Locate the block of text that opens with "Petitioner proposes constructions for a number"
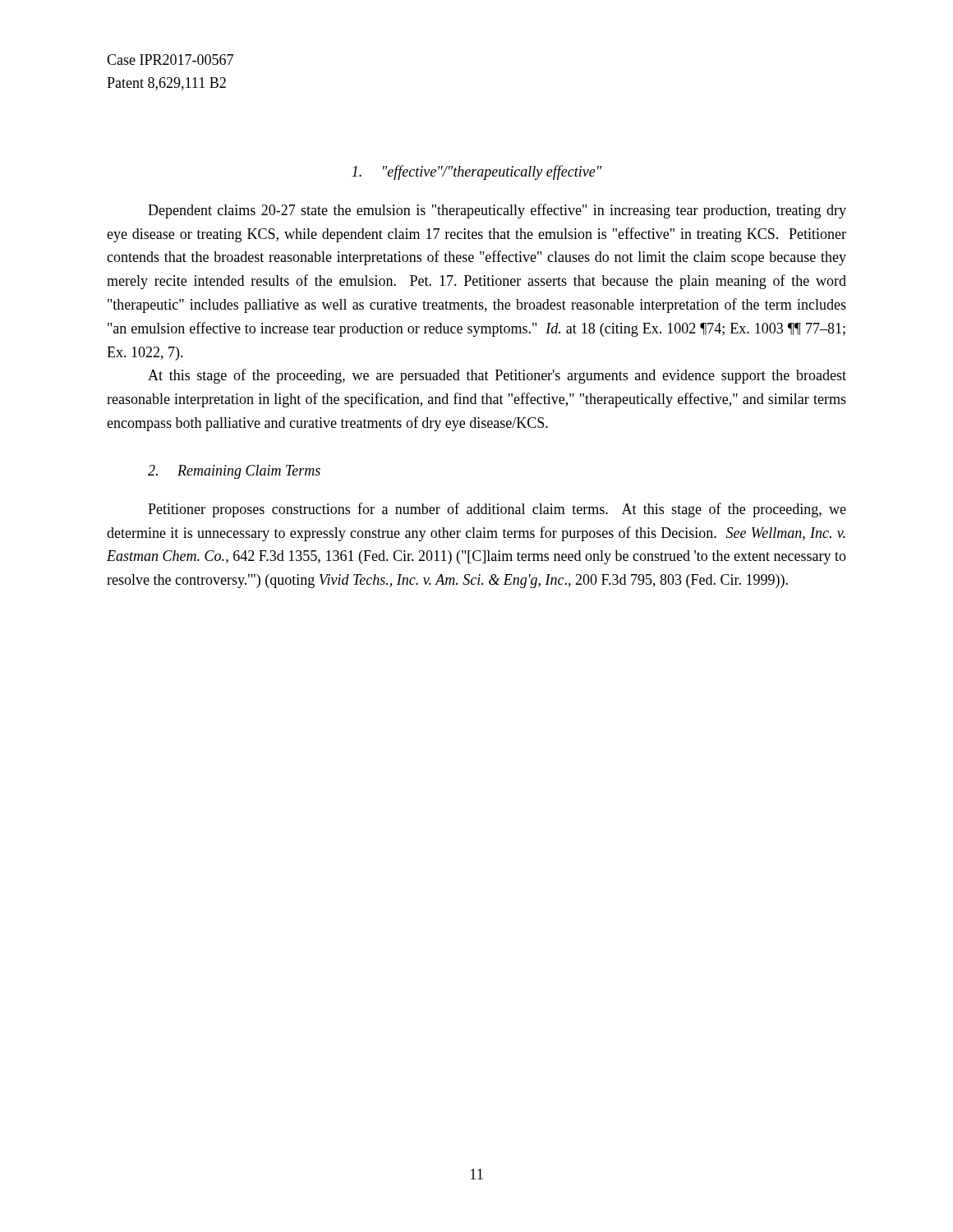 476,545
